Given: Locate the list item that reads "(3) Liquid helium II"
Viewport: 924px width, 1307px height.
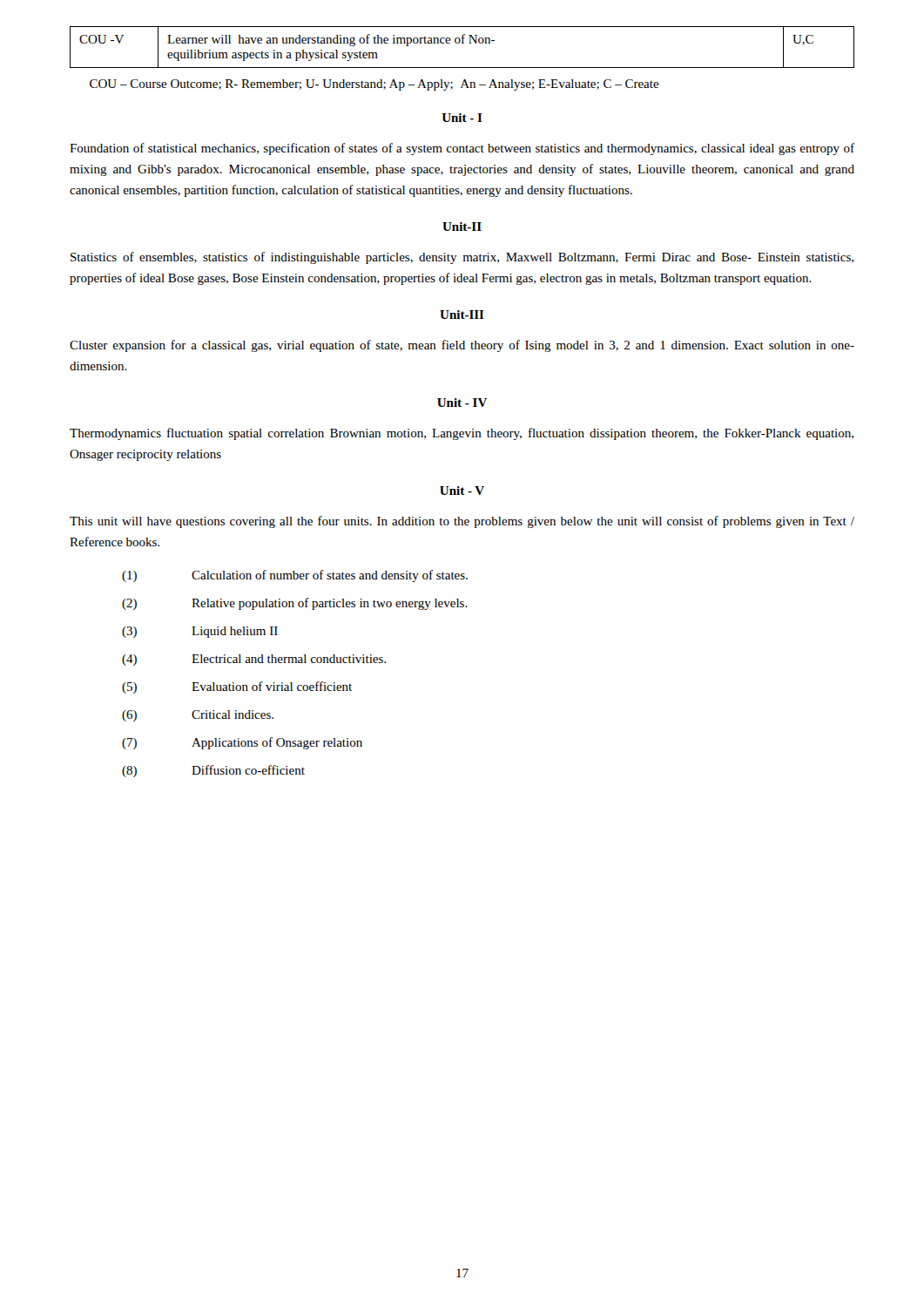Looking at the screenshot, I should 200,632.
